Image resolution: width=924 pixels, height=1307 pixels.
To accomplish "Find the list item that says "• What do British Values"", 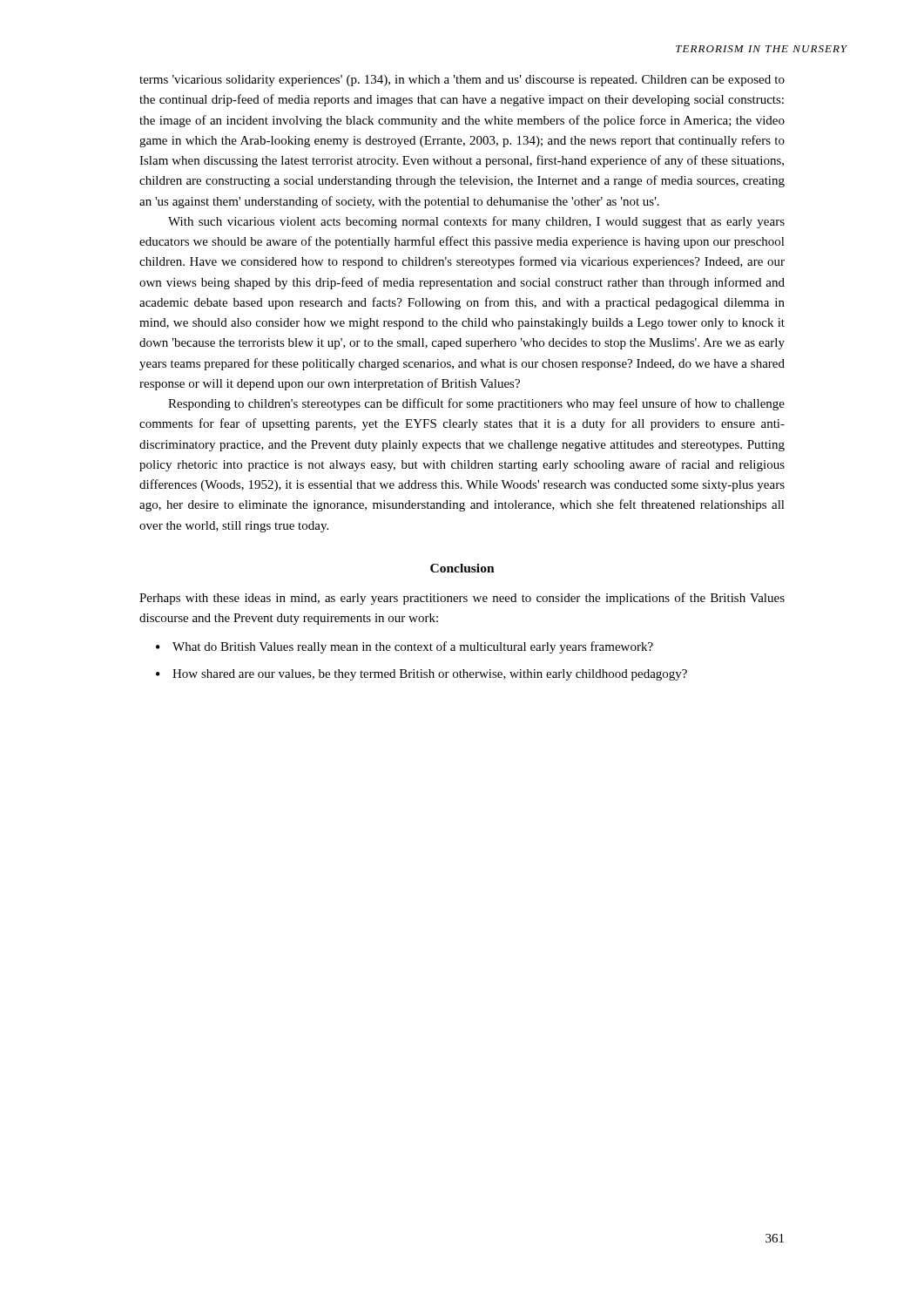I will pyautogui.click(x=470, y=648).
